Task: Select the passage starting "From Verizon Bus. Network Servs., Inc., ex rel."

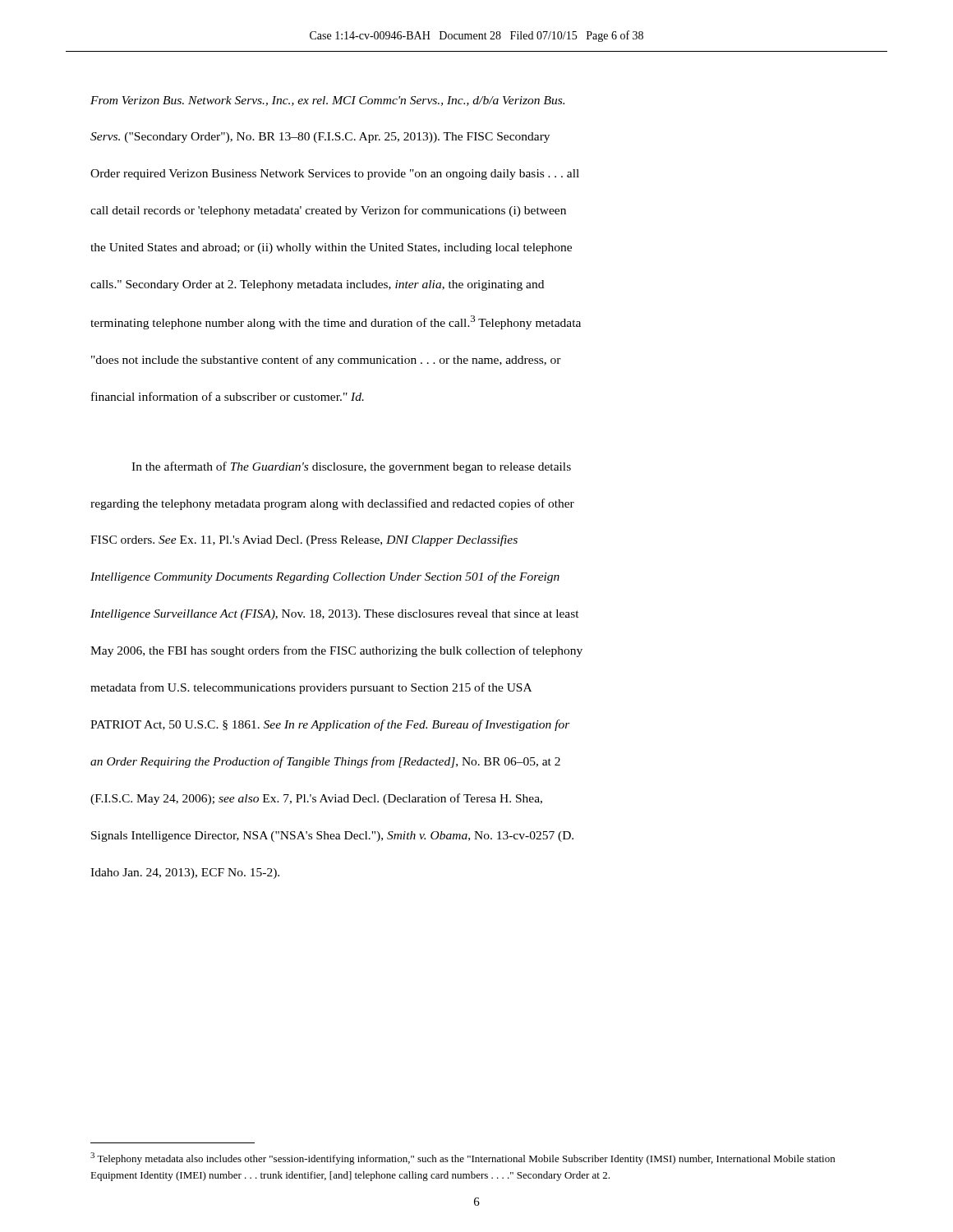Action: pos(476,248)
